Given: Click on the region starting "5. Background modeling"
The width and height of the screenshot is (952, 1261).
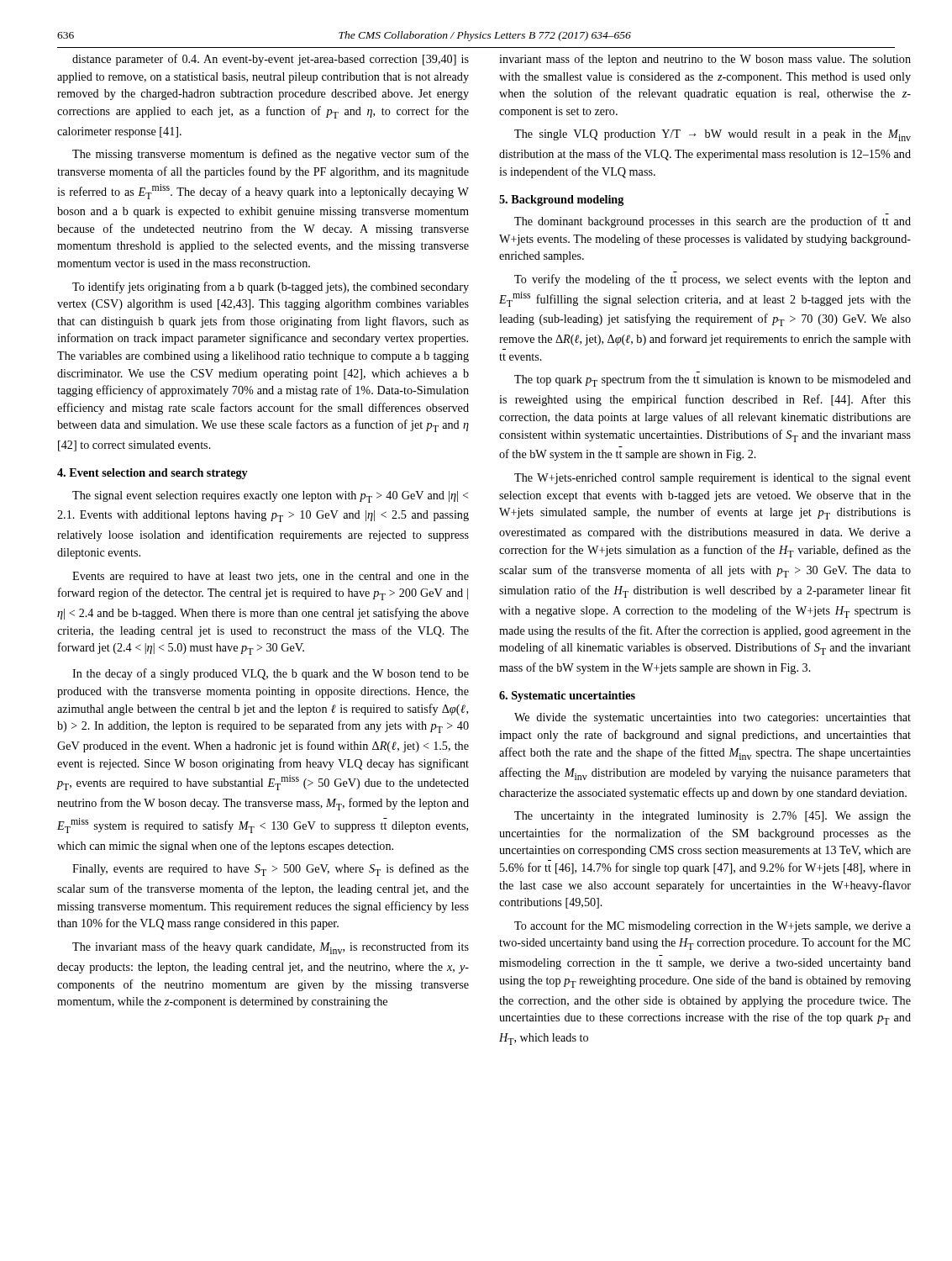Looking at the screenshot, I should pyautogui.click(x=561, y=200).
